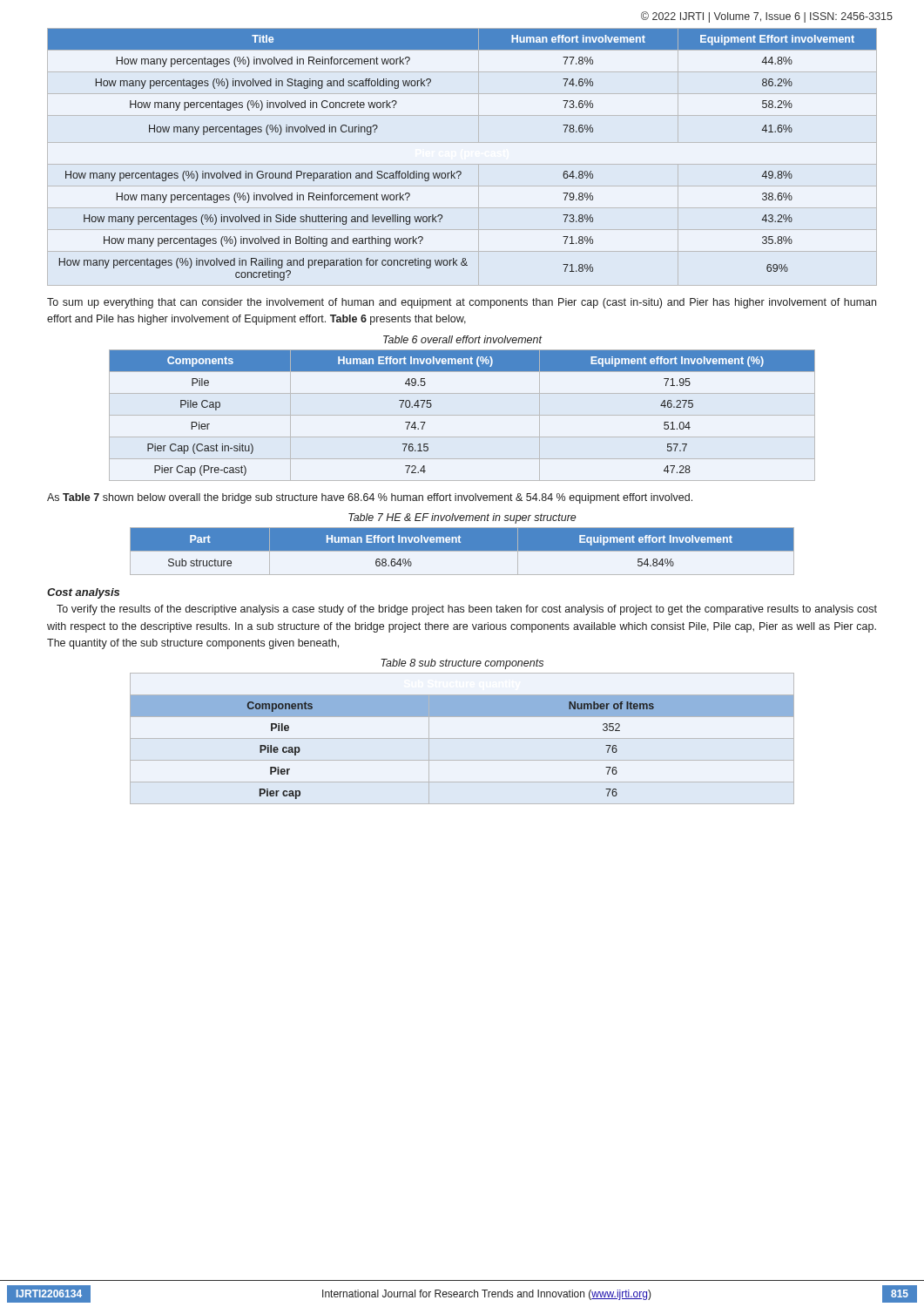
Task: Click on the text block starting "Cost analysis"
Action: click(84, 592)
